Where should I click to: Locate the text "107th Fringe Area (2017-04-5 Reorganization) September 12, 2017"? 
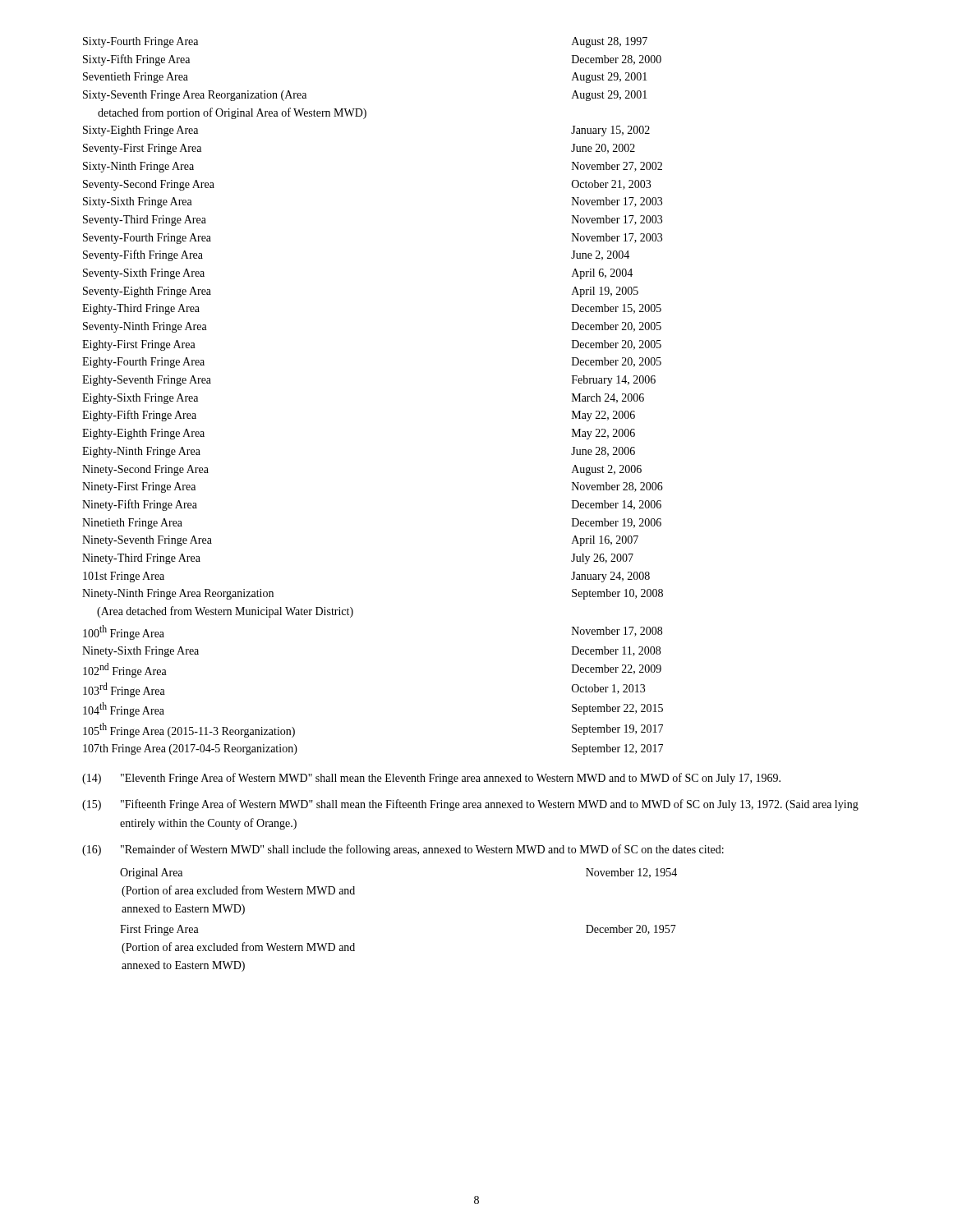tap(187, 749)
